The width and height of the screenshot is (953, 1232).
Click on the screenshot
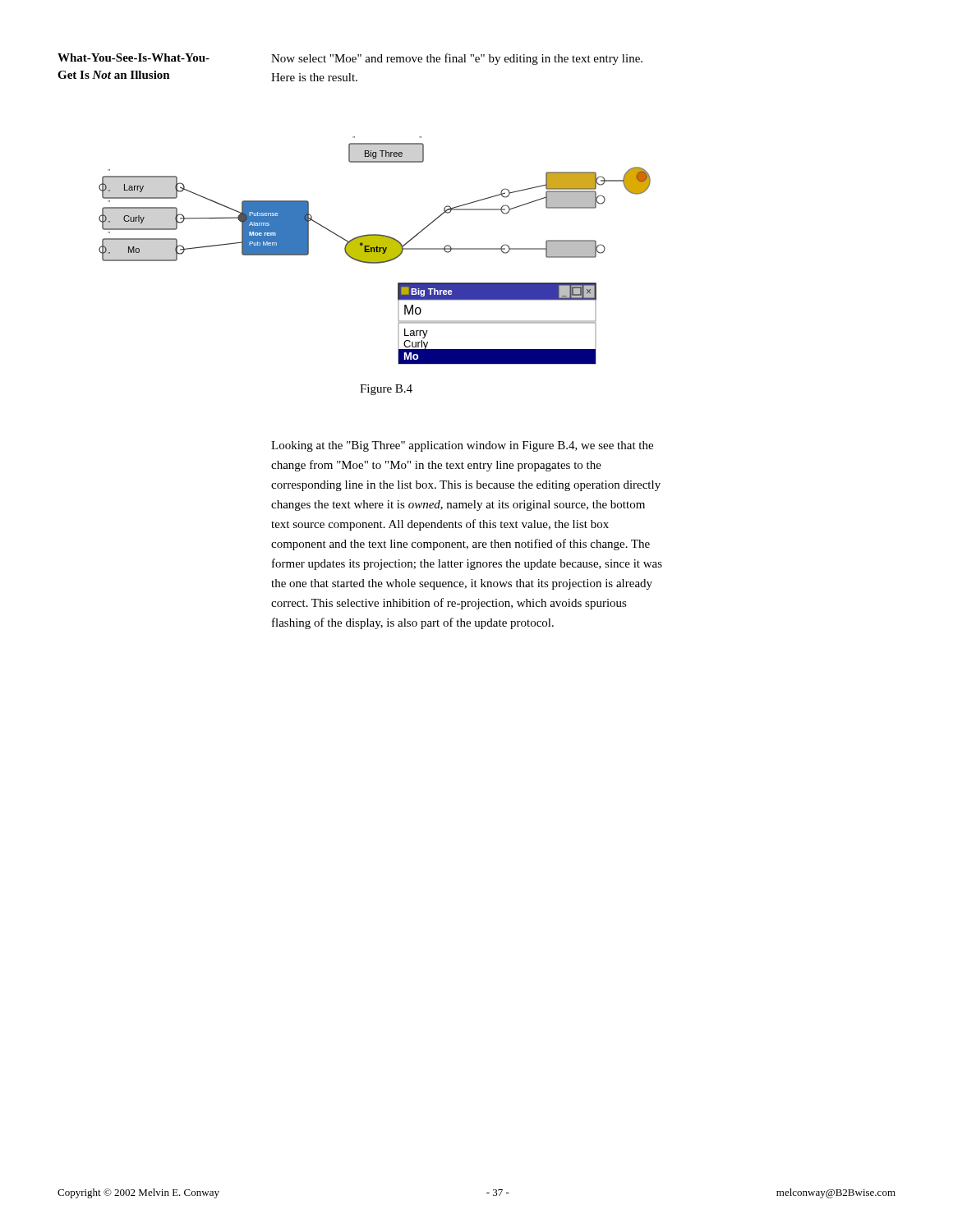tap(386, 246)
